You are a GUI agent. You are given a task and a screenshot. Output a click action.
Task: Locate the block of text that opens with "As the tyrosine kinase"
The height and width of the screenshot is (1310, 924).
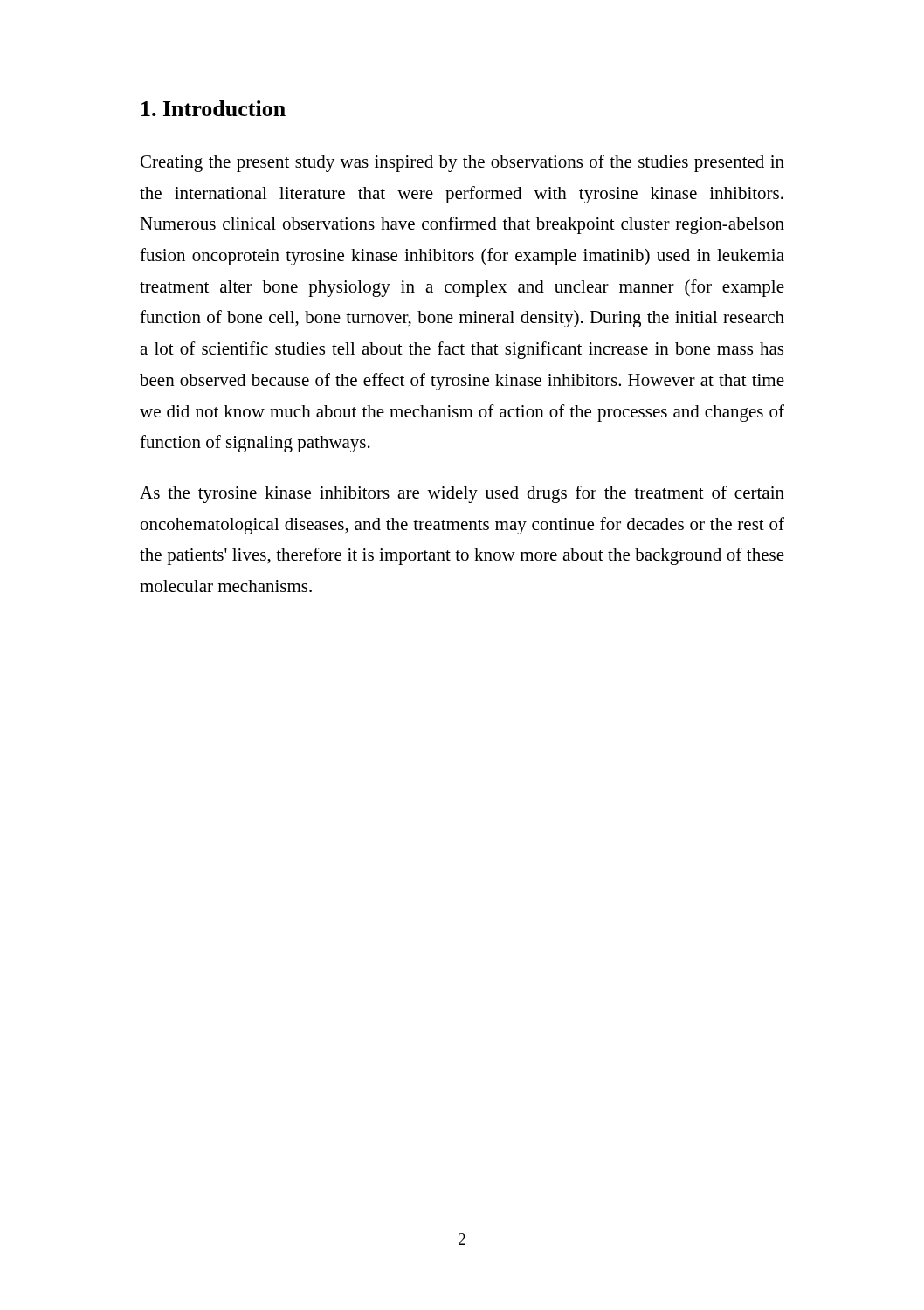pos(462,539)
